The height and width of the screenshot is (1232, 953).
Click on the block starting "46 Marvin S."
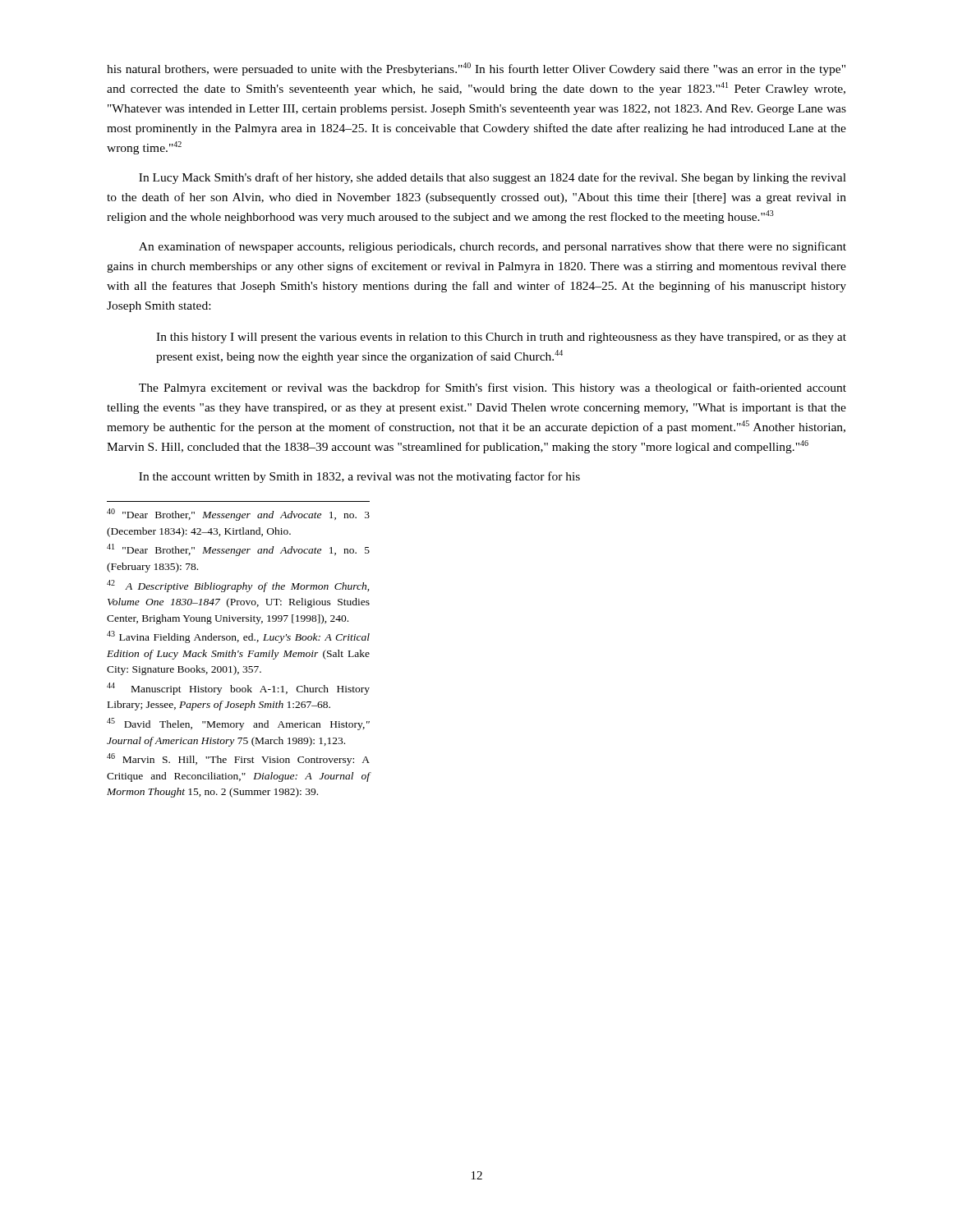(238, 775)
